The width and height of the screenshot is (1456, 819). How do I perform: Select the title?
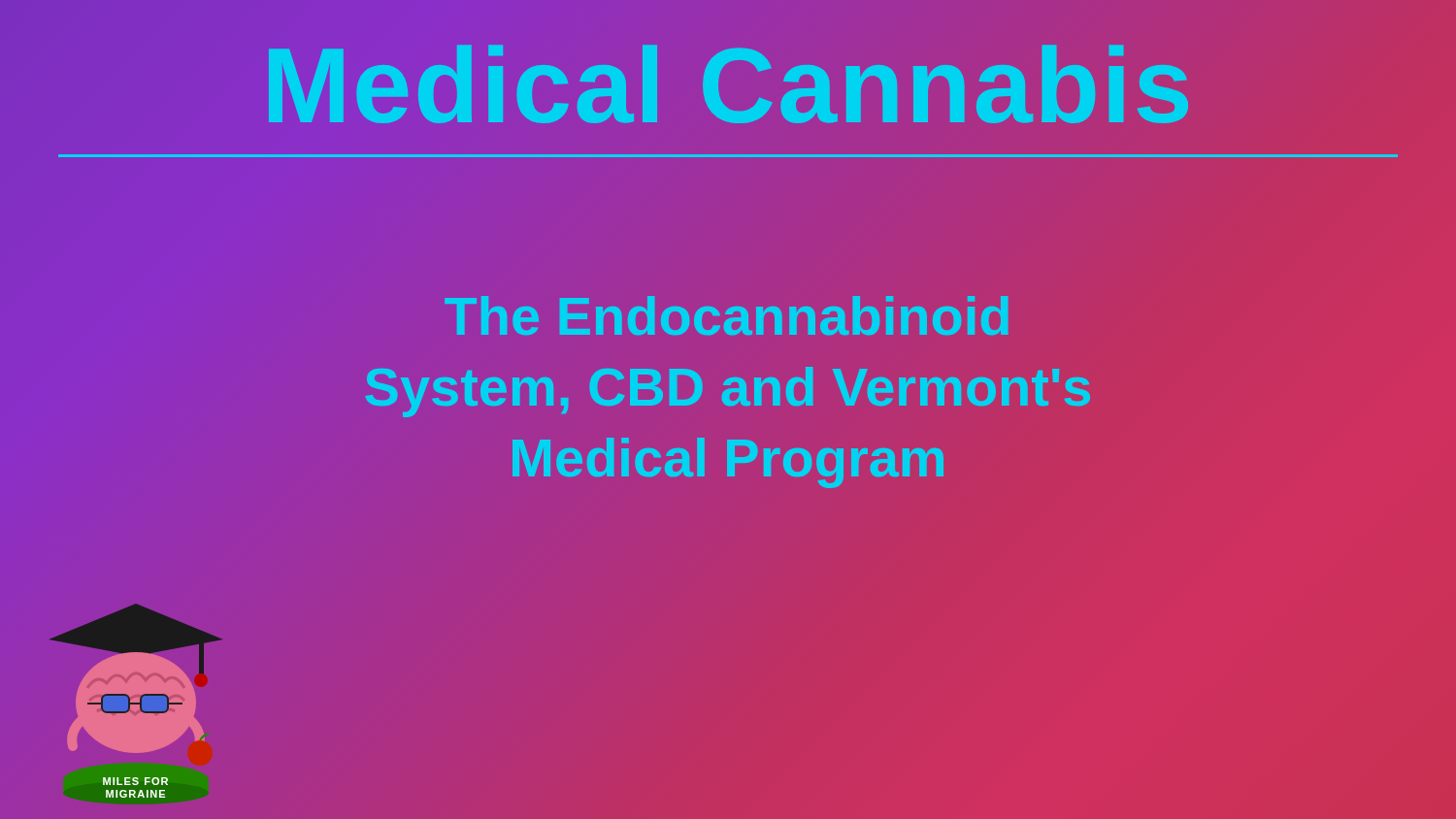[x=728, y=92]
